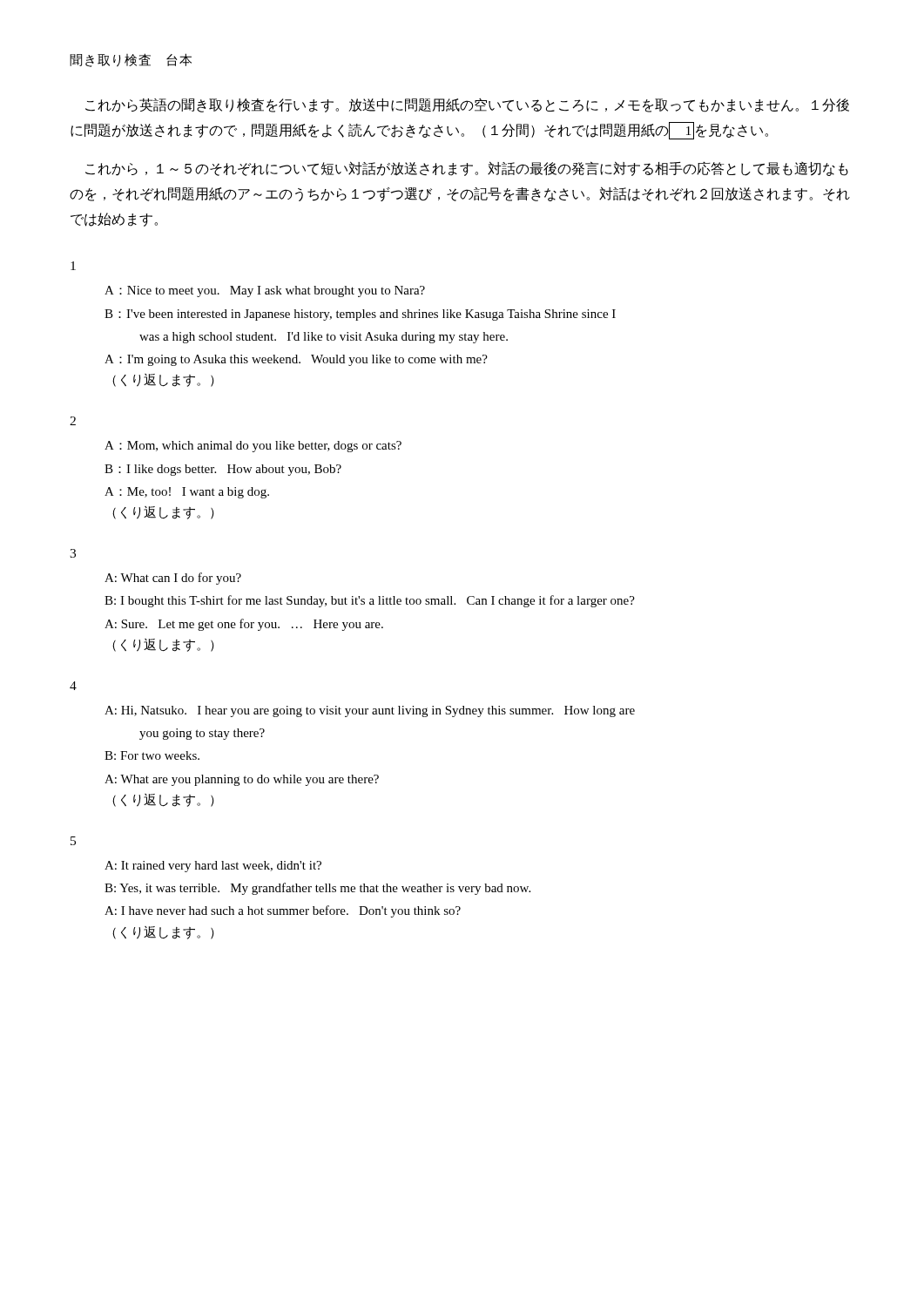Navigate to the passage starting "A：Me, too! I"

pyautogui.click(x=187, y=491)
